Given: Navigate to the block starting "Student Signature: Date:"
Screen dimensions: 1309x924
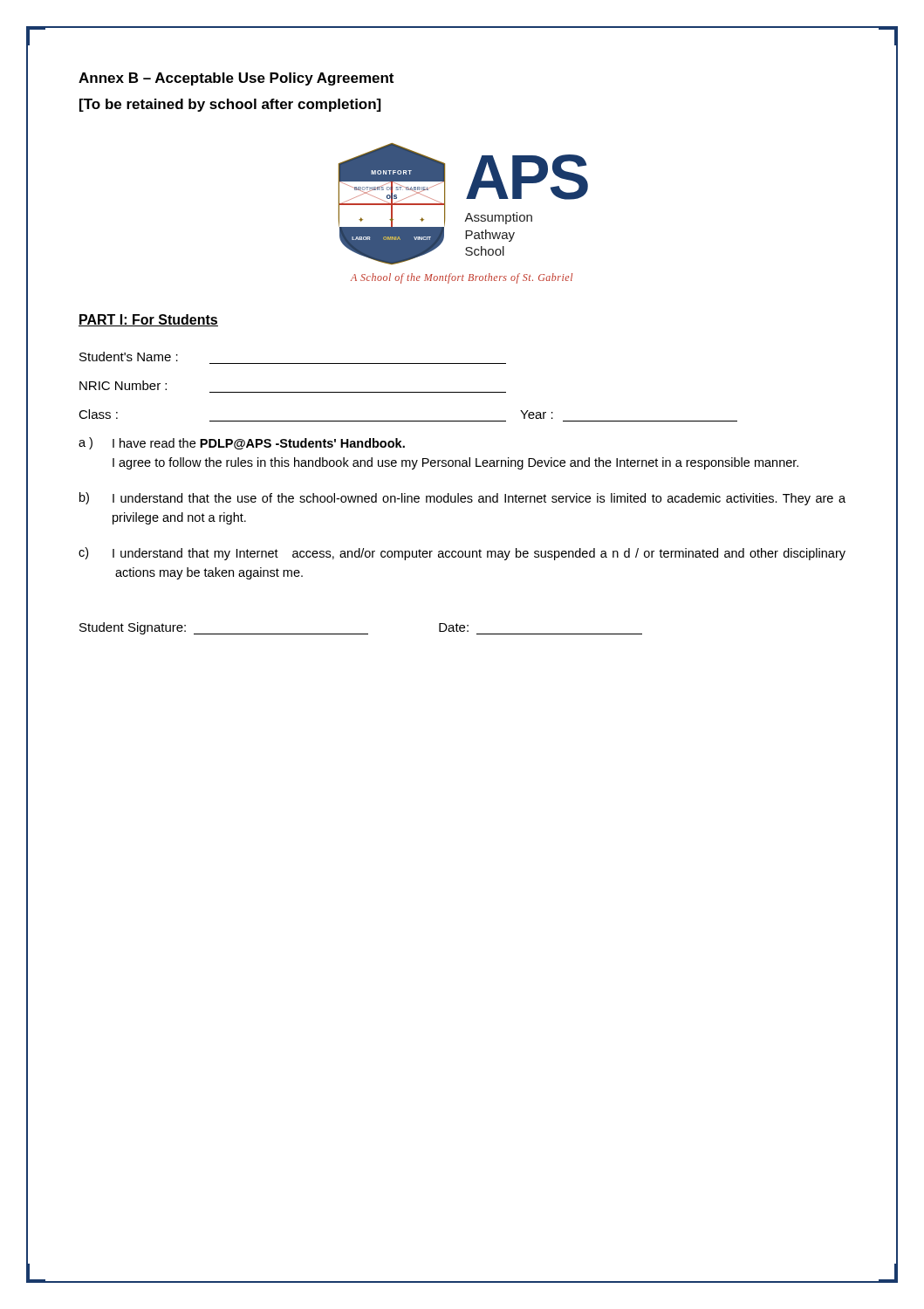Looking at the screenshot, I should pos(360,626).
